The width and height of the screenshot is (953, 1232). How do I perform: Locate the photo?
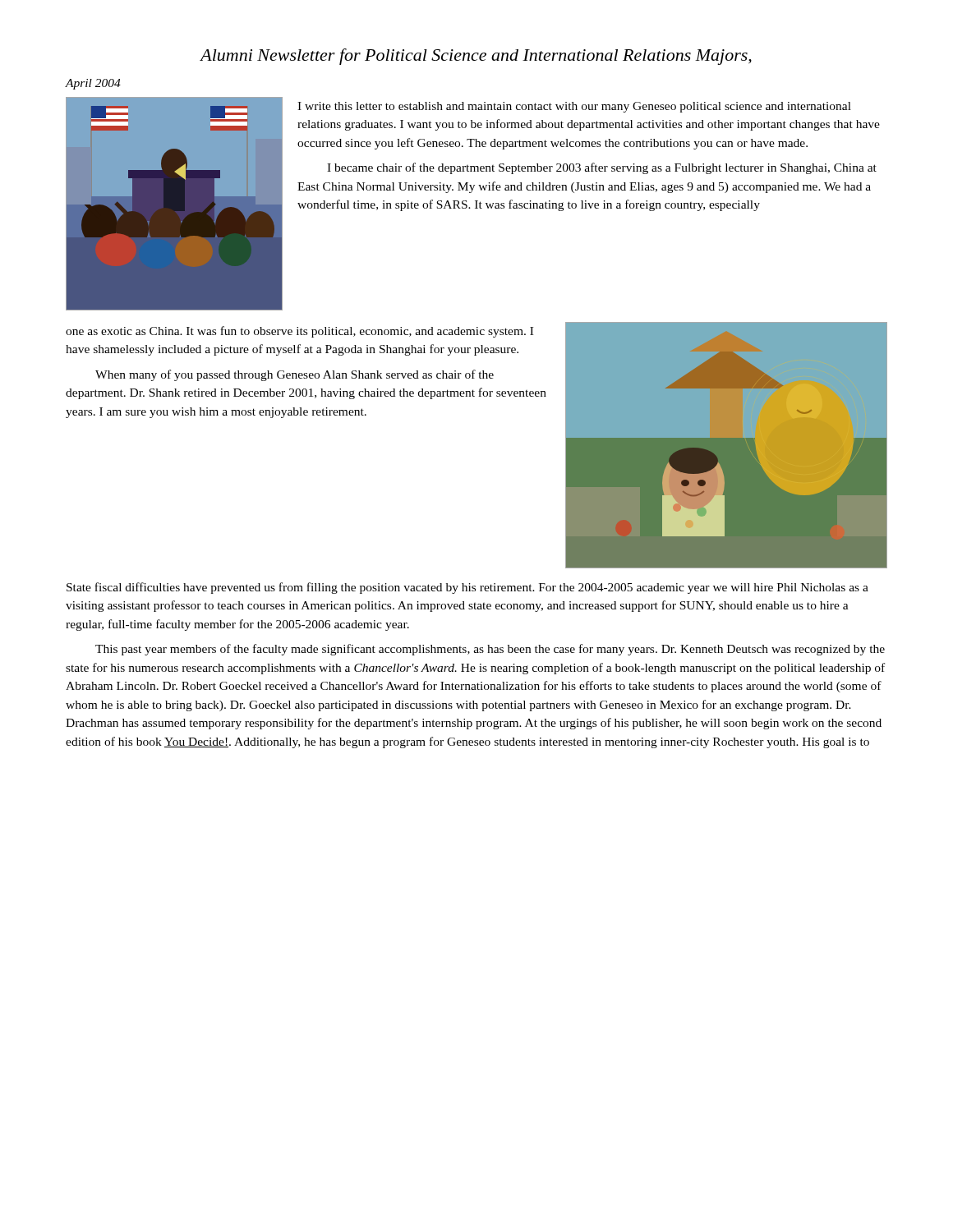(x=726, y=445)
